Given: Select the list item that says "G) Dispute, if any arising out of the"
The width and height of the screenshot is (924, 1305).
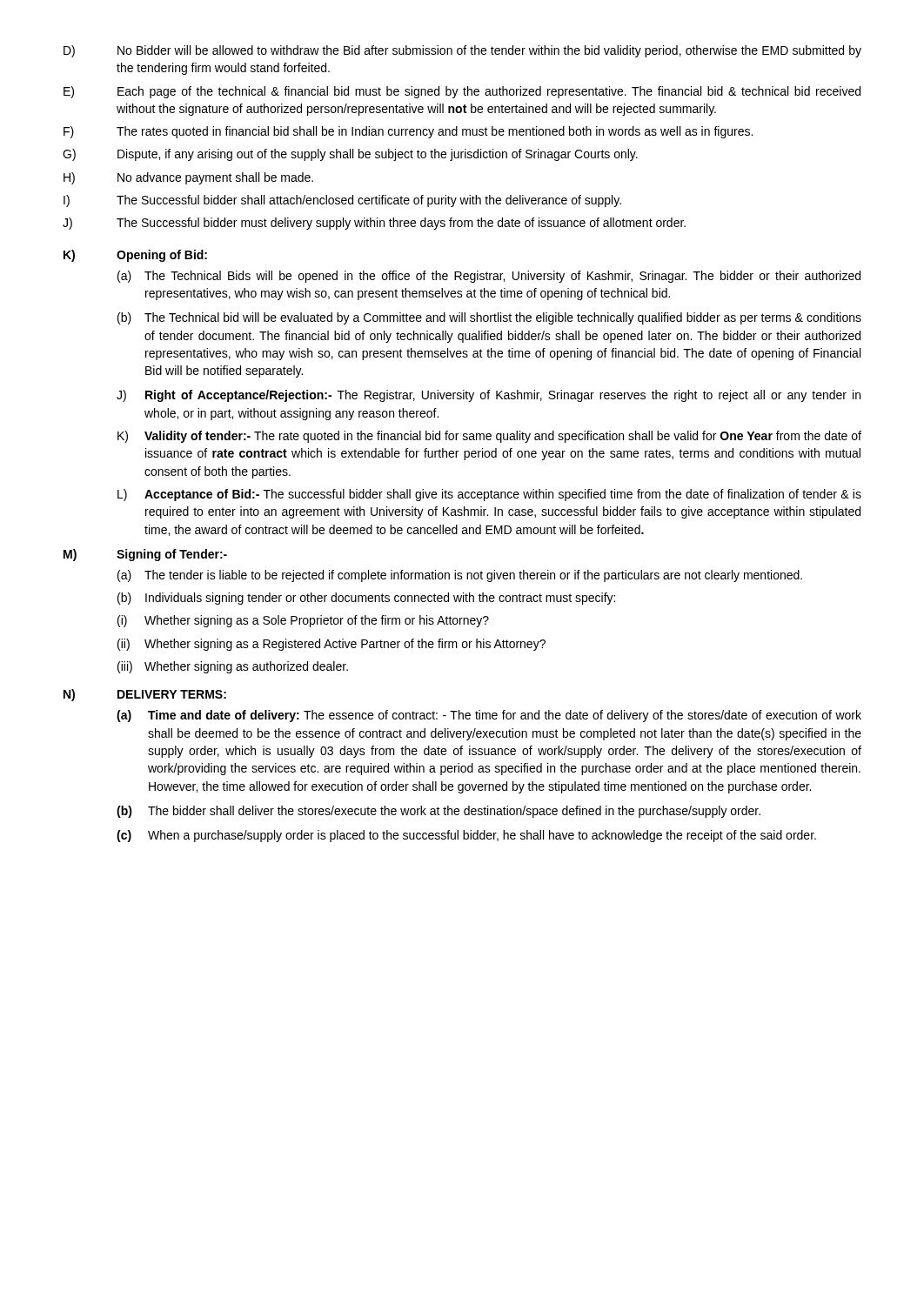Looking at the screenshot, I should (462, 155).
